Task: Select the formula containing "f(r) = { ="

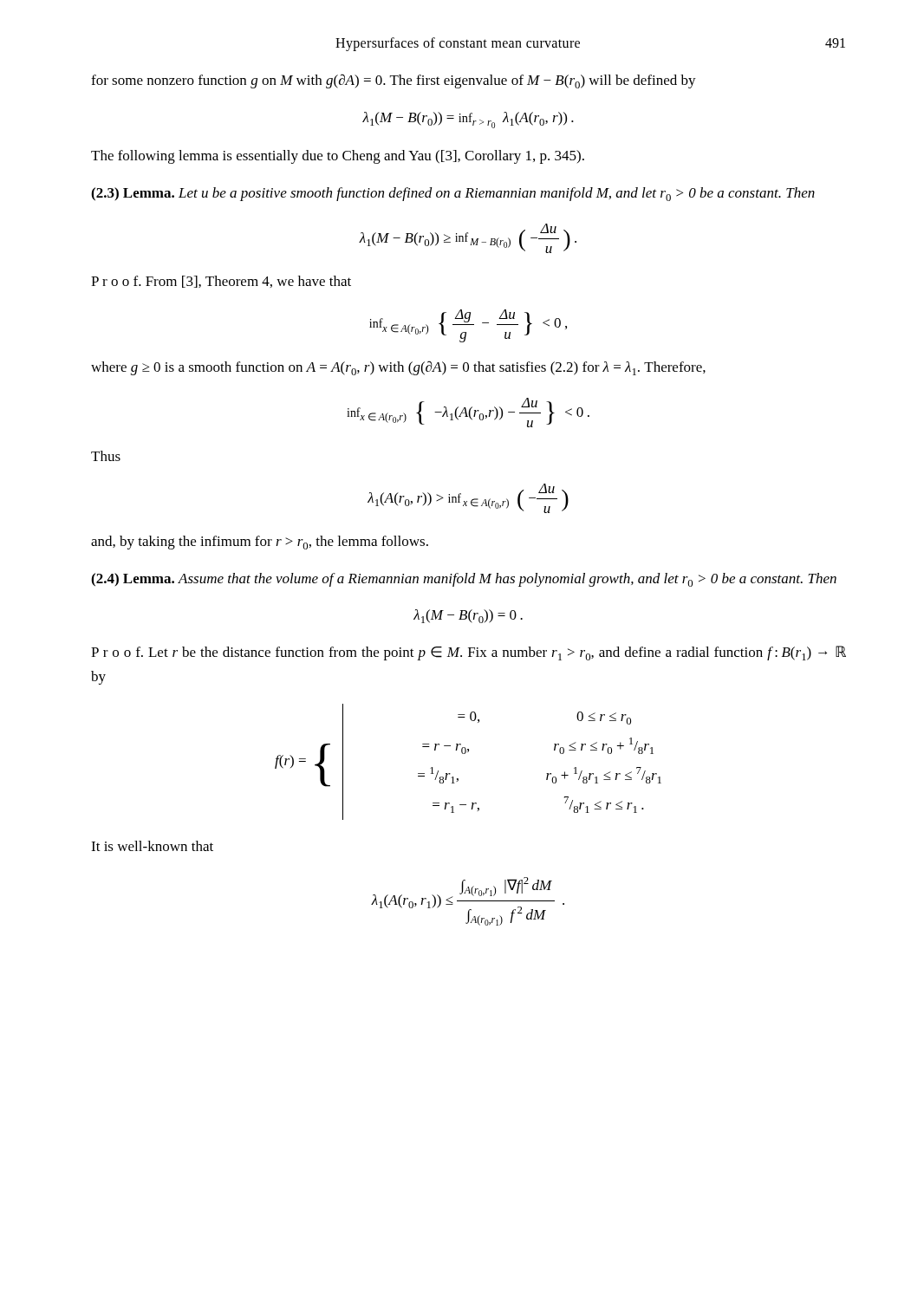Action: click(x=469, y=762)
